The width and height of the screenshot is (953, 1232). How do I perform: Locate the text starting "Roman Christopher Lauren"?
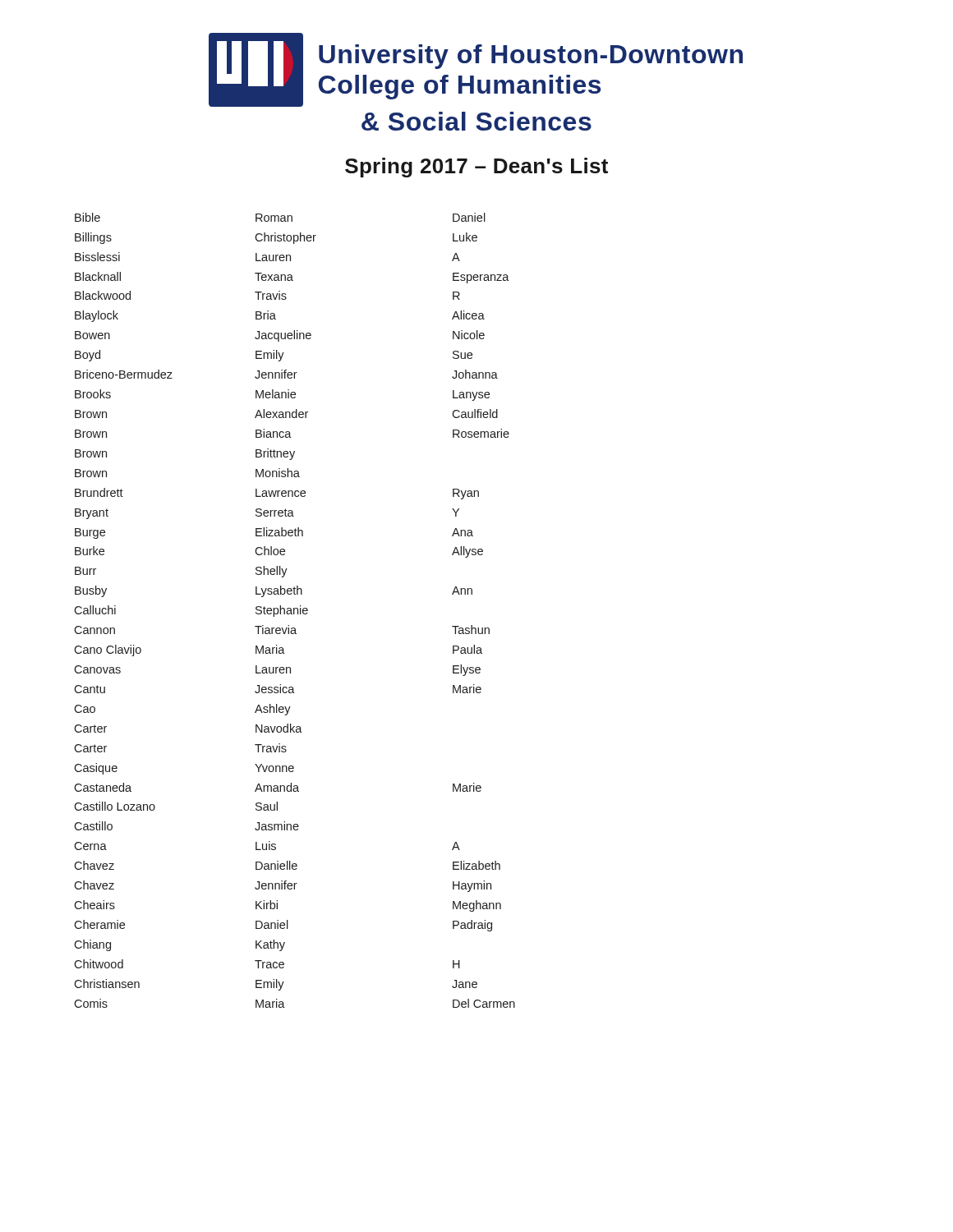(274, 218)
